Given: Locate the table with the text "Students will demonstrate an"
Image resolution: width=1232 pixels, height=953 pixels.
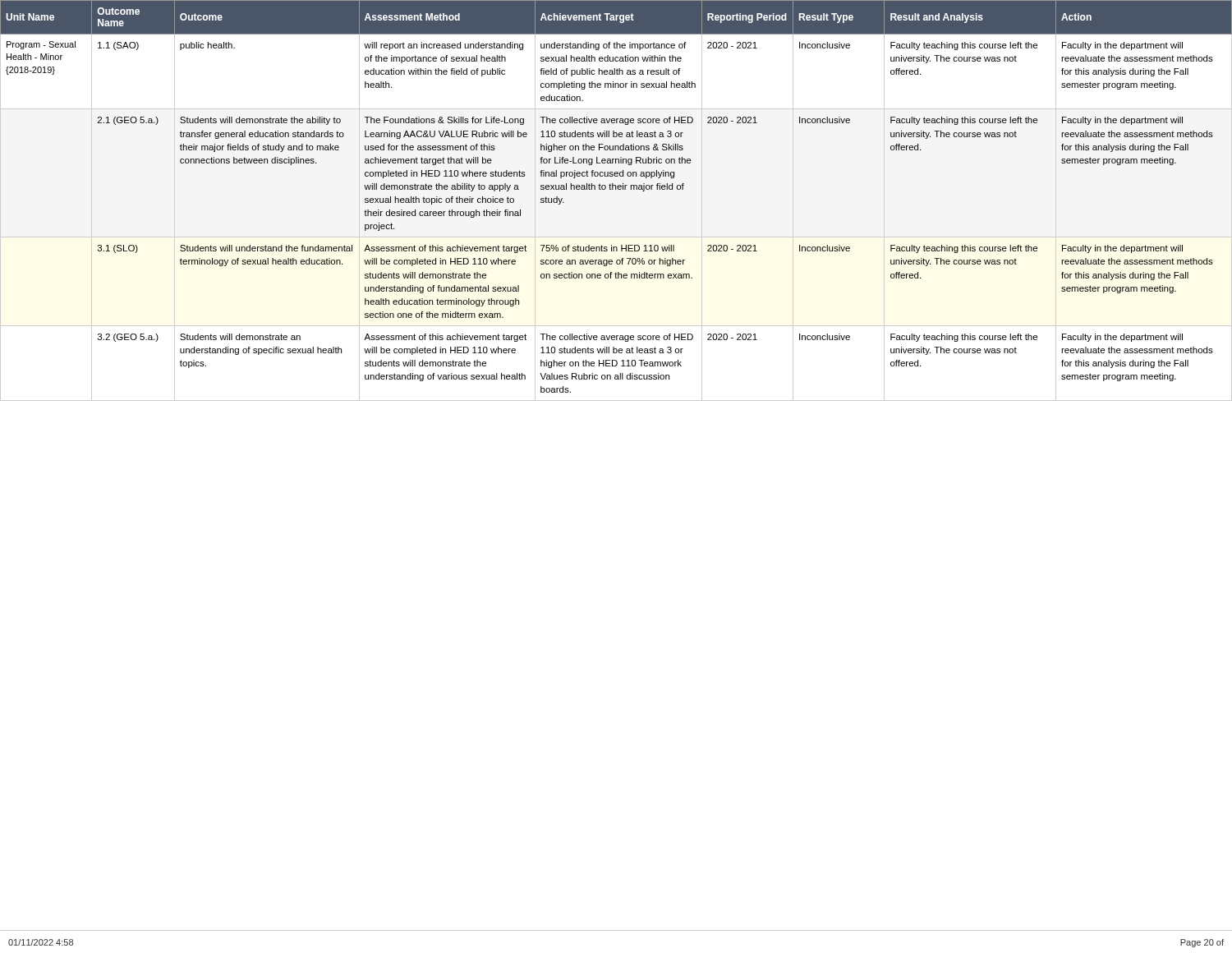Looking at the screenshot, I should click(x=616, y=201).
